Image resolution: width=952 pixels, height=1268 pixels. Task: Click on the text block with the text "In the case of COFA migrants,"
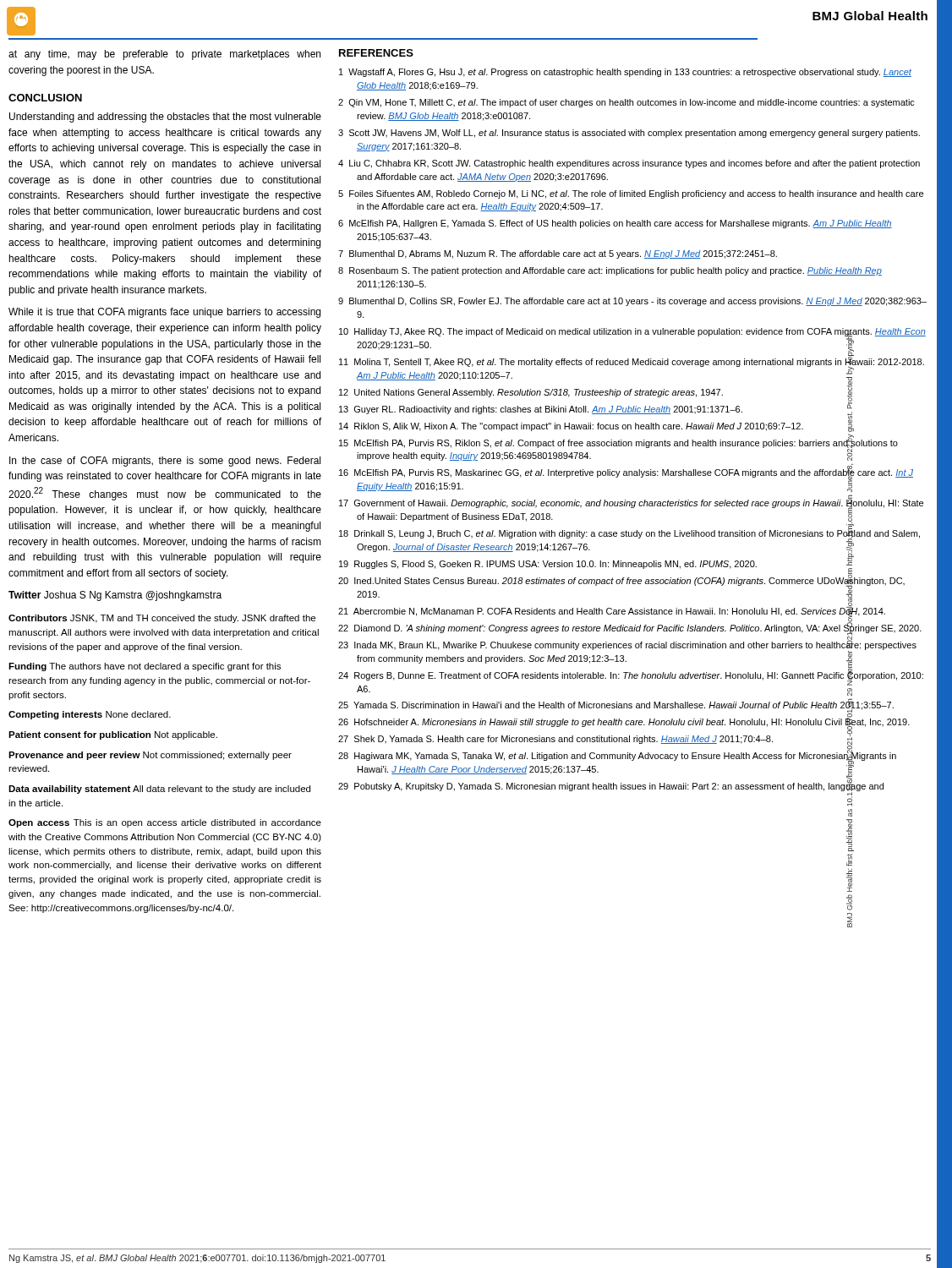(x=165, y=517)
